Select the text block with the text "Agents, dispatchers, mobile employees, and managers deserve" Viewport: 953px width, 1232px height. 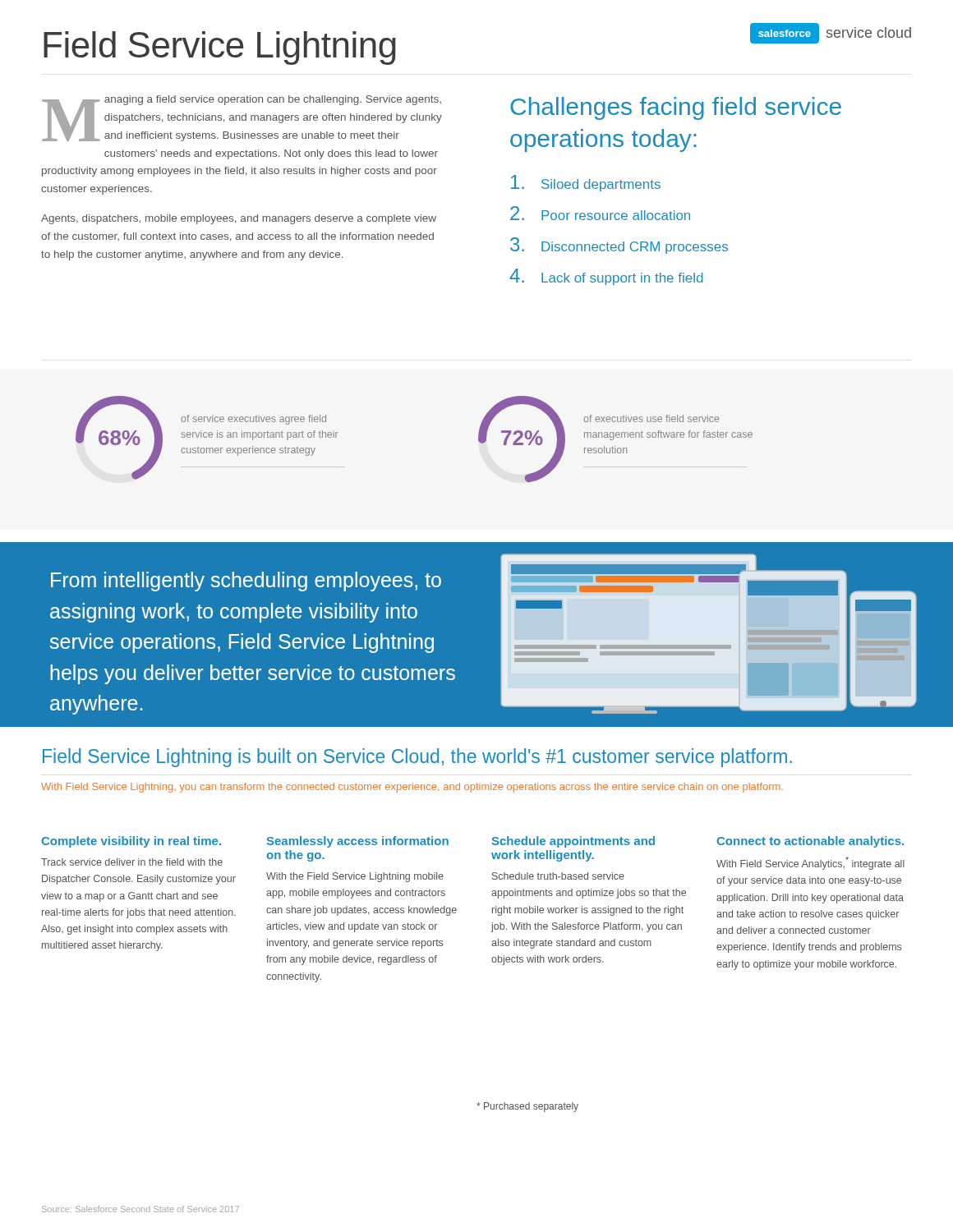(x=239, y=236)
